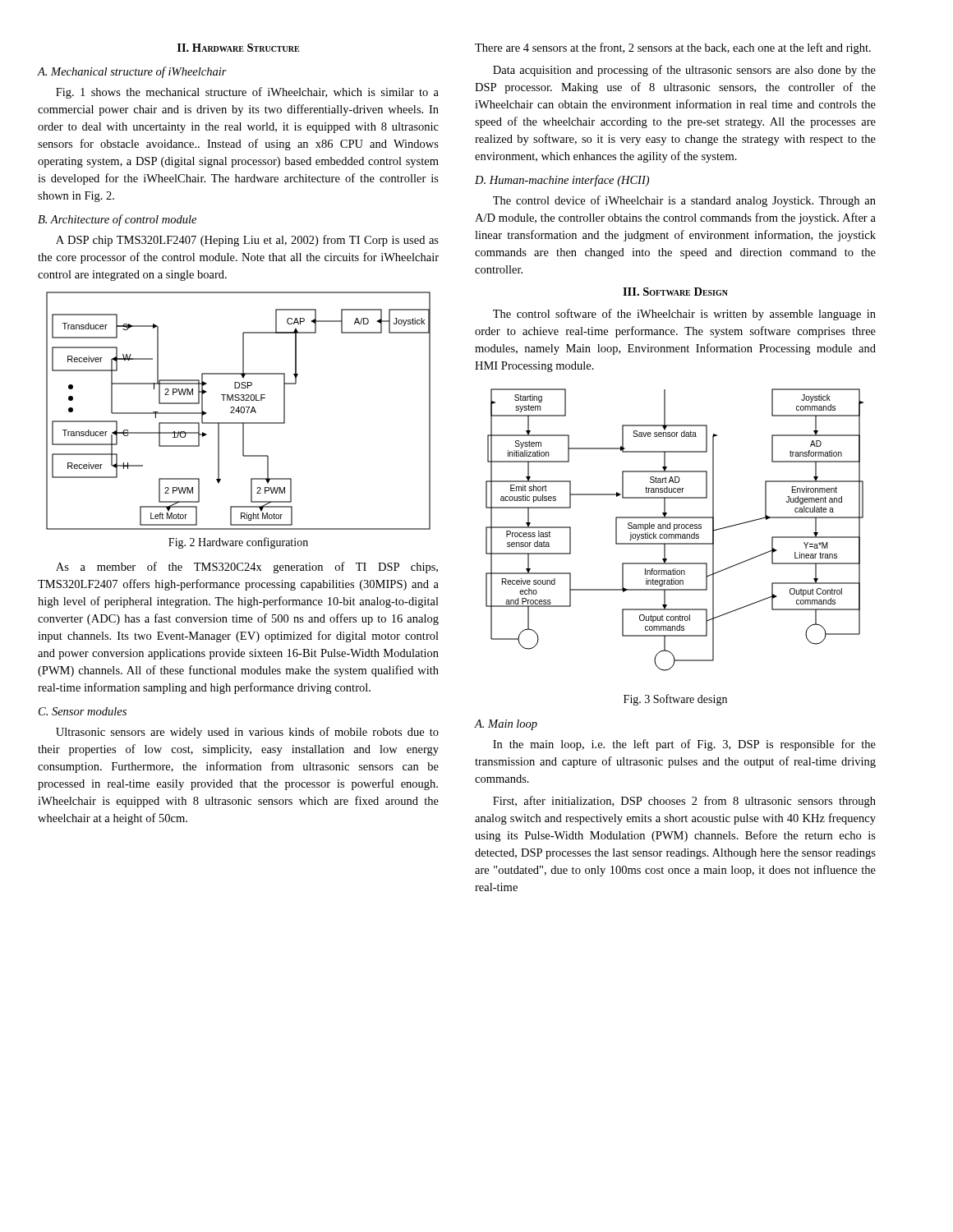
Task: Locate the text block that says "The control software of the iWheelchair is written"
Action: [x=675, y=340]
